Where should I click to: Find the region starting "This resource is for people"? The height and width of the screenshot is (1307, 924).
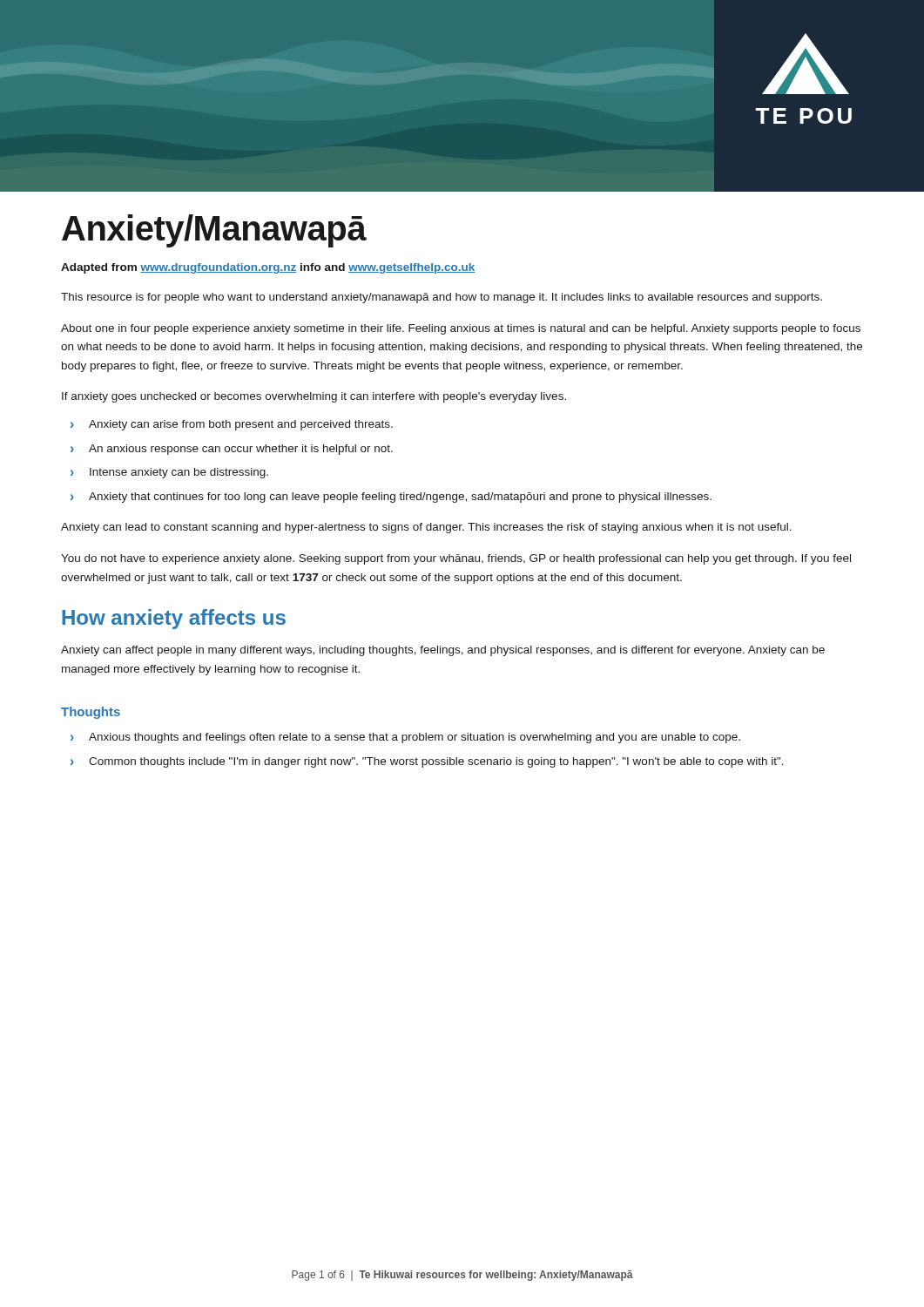(442, 297)
